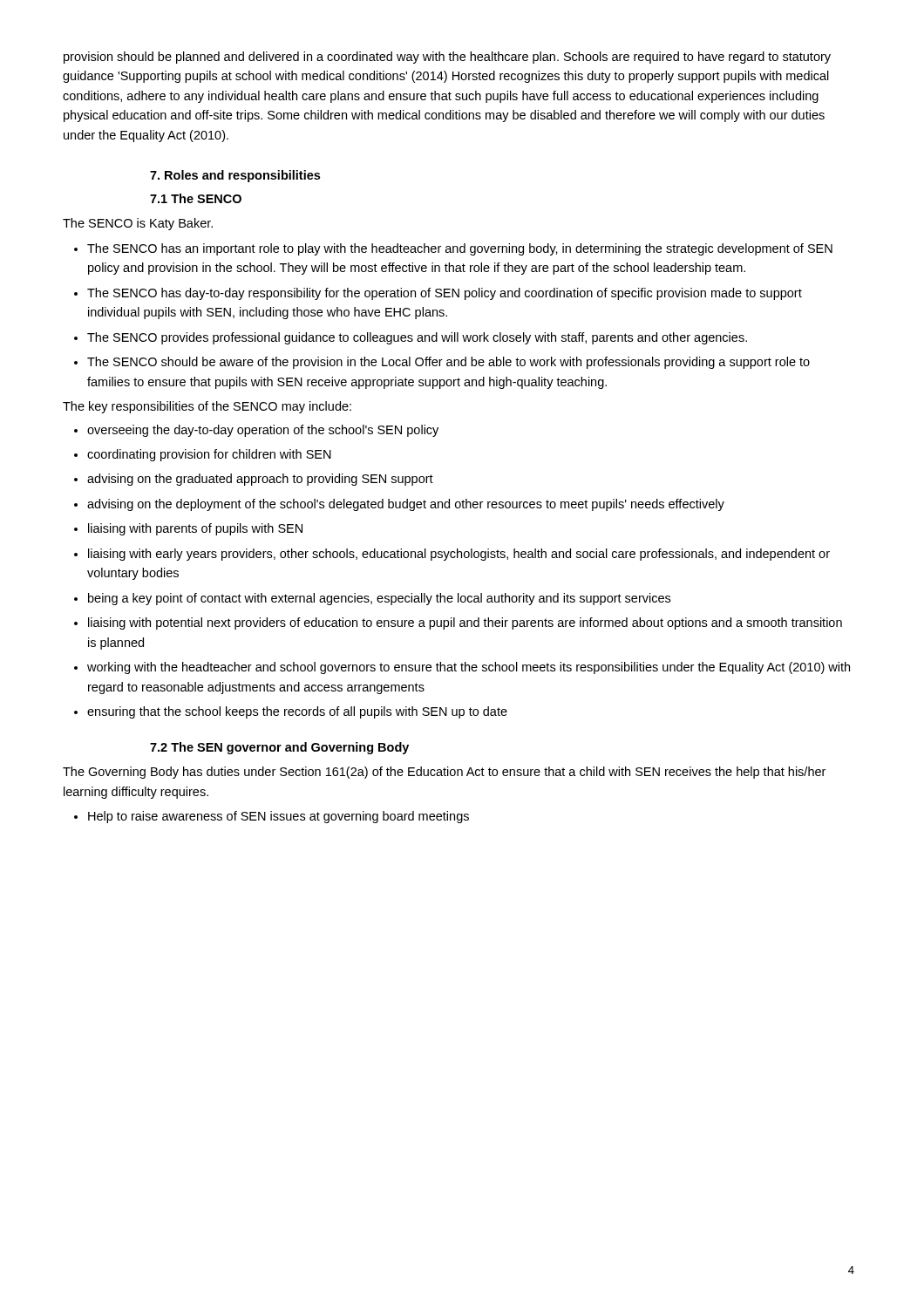Point to the text starting "The Governing Body"

[458, 782]
